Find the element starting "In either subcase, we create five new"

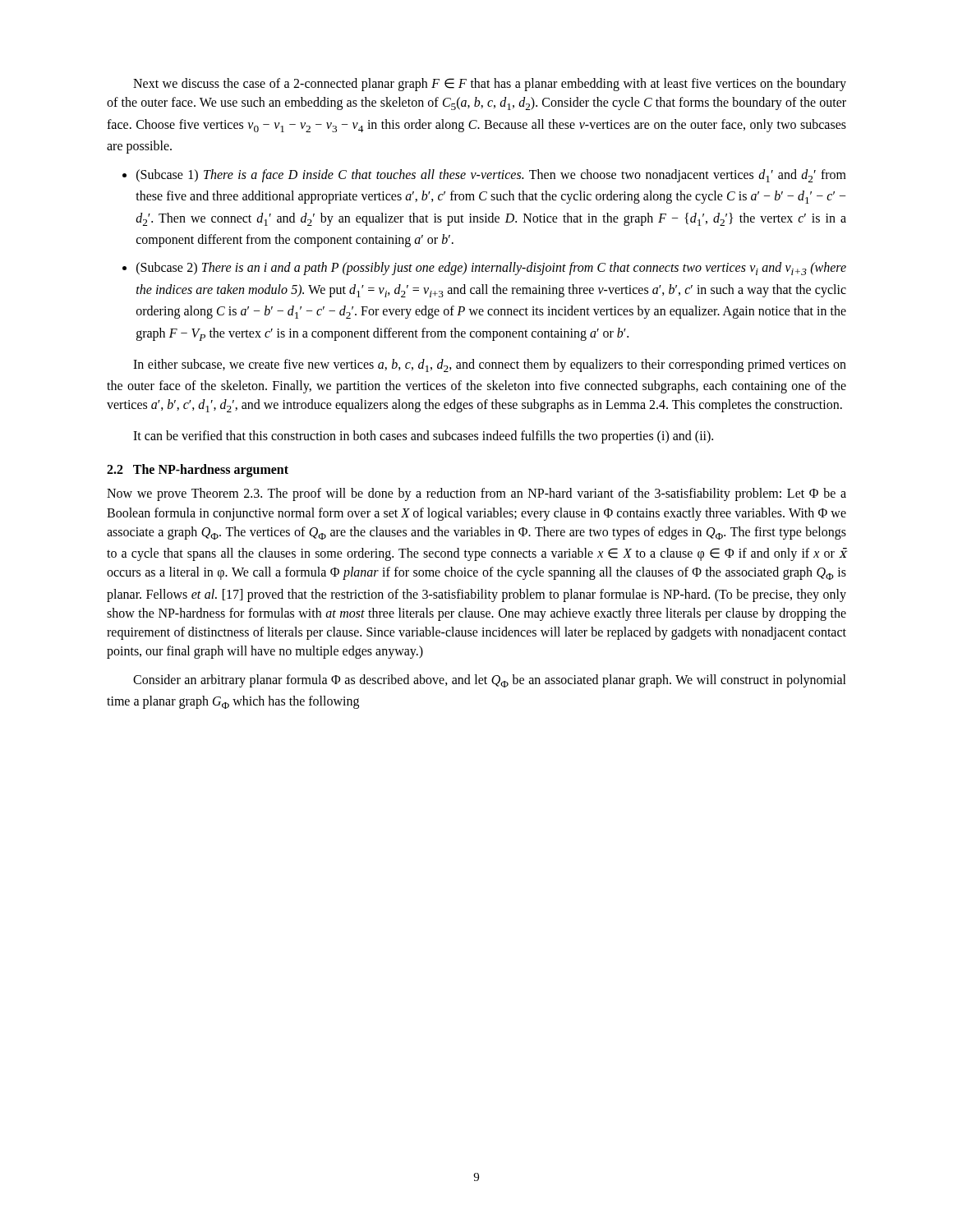pos(476,386)
